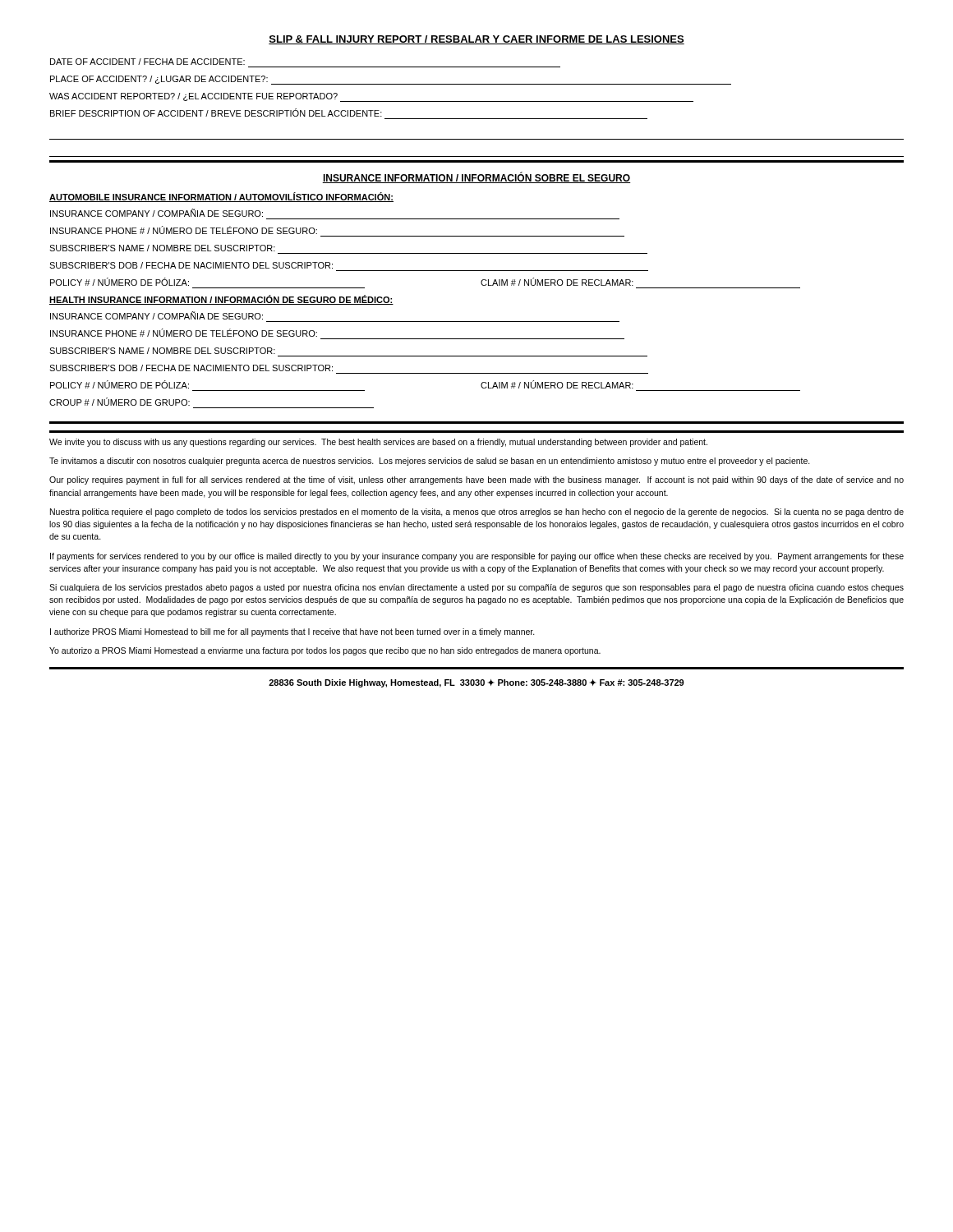Locate the passage starting "BRIEF DESCRIPTION OF ACCIDENT"

[348, 114]
